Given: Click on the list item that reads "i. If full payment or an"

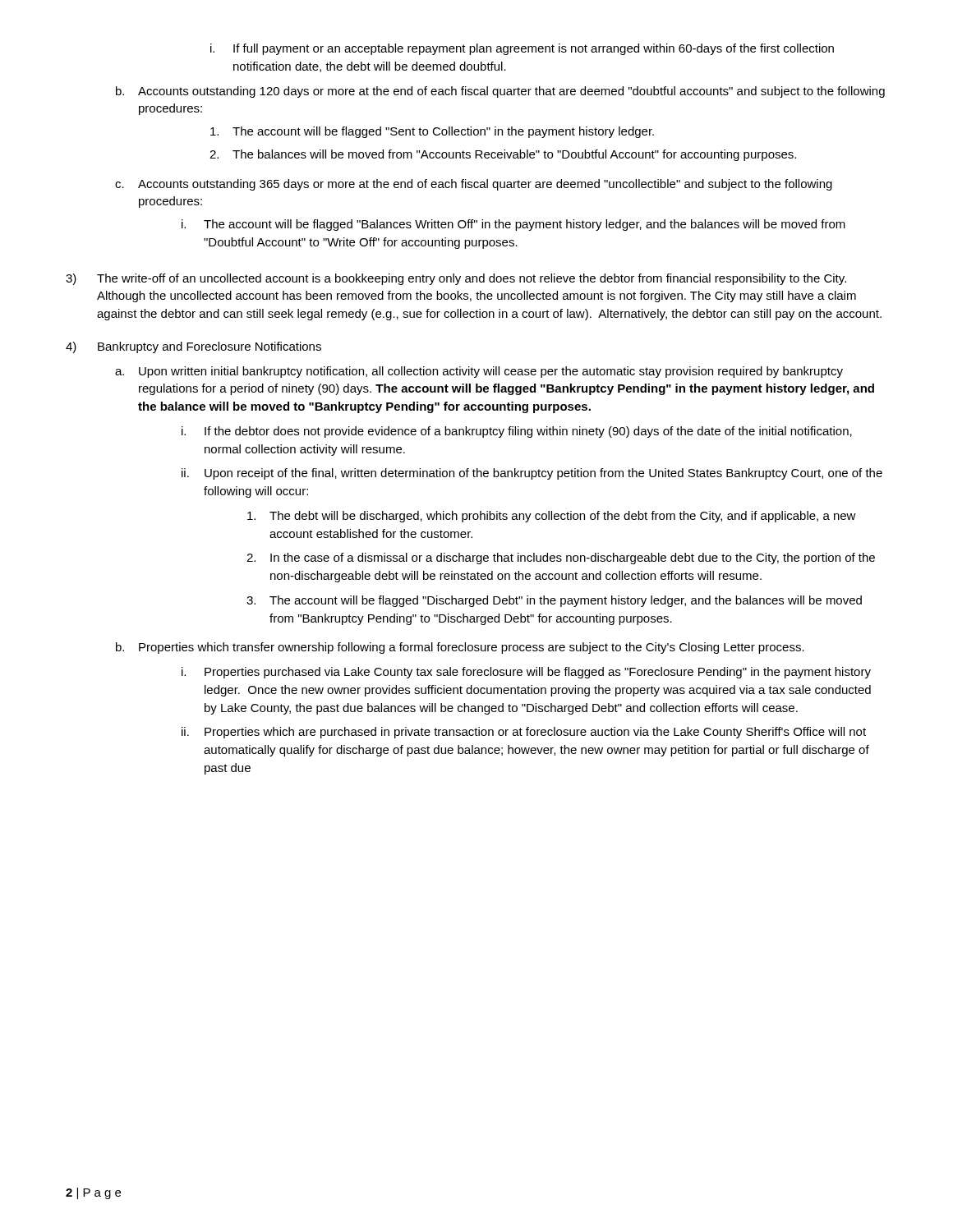Looking at the screenshot, I should [x=548, y=57].
